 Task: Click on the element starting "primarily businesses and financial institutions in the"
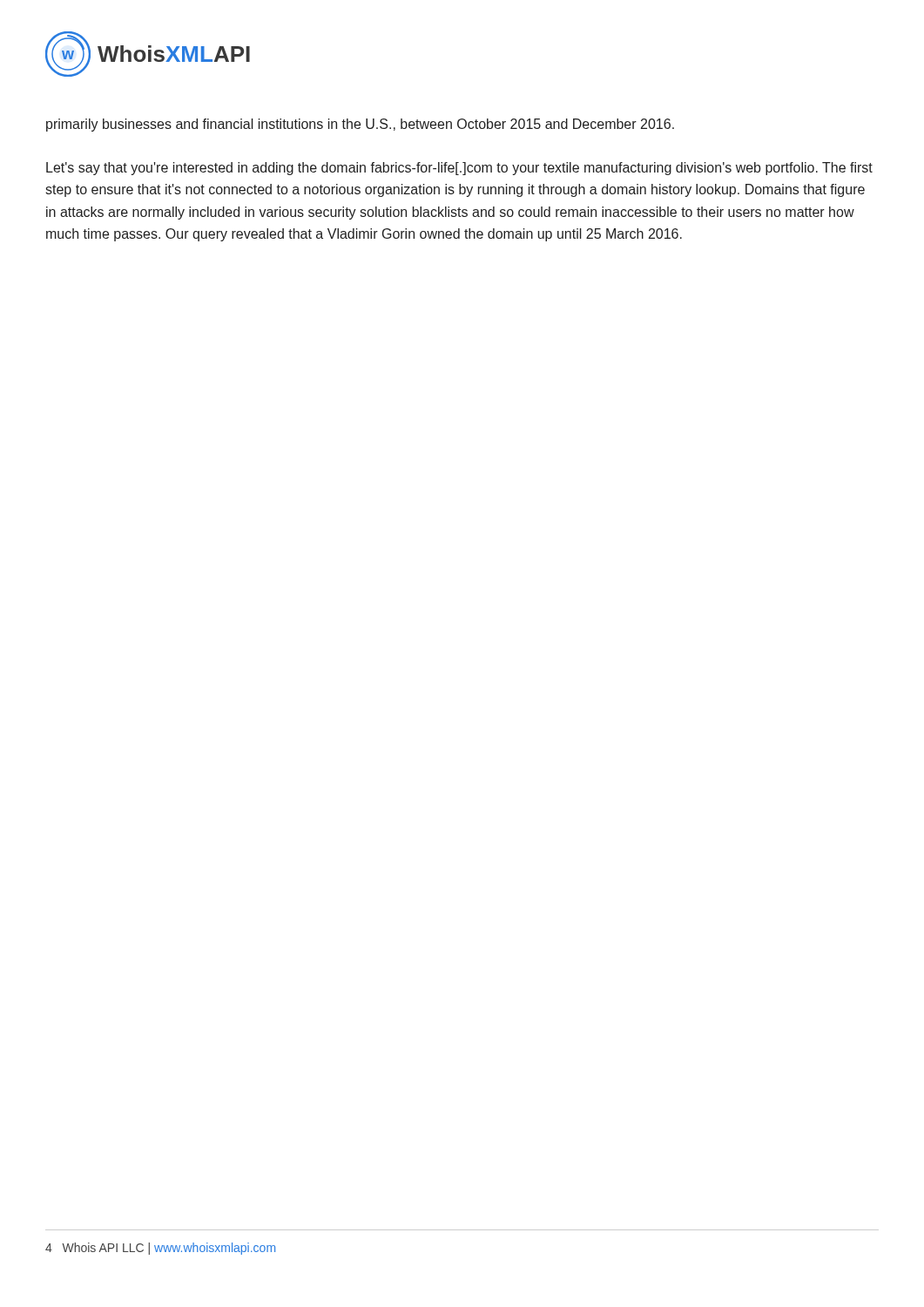[x=360, y=124]
